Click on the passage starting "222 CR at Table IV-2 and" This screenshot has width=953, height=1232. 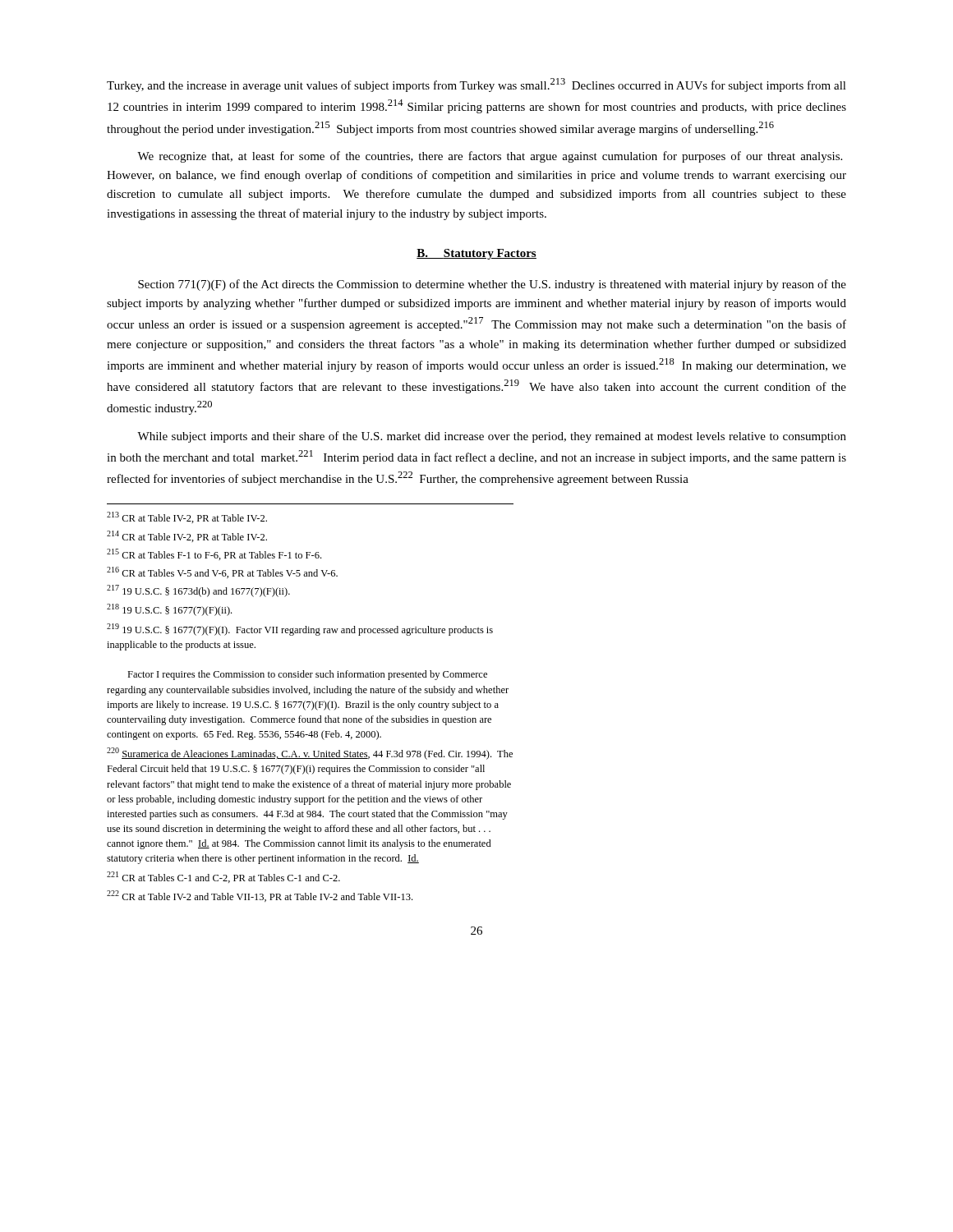point(260,895)
